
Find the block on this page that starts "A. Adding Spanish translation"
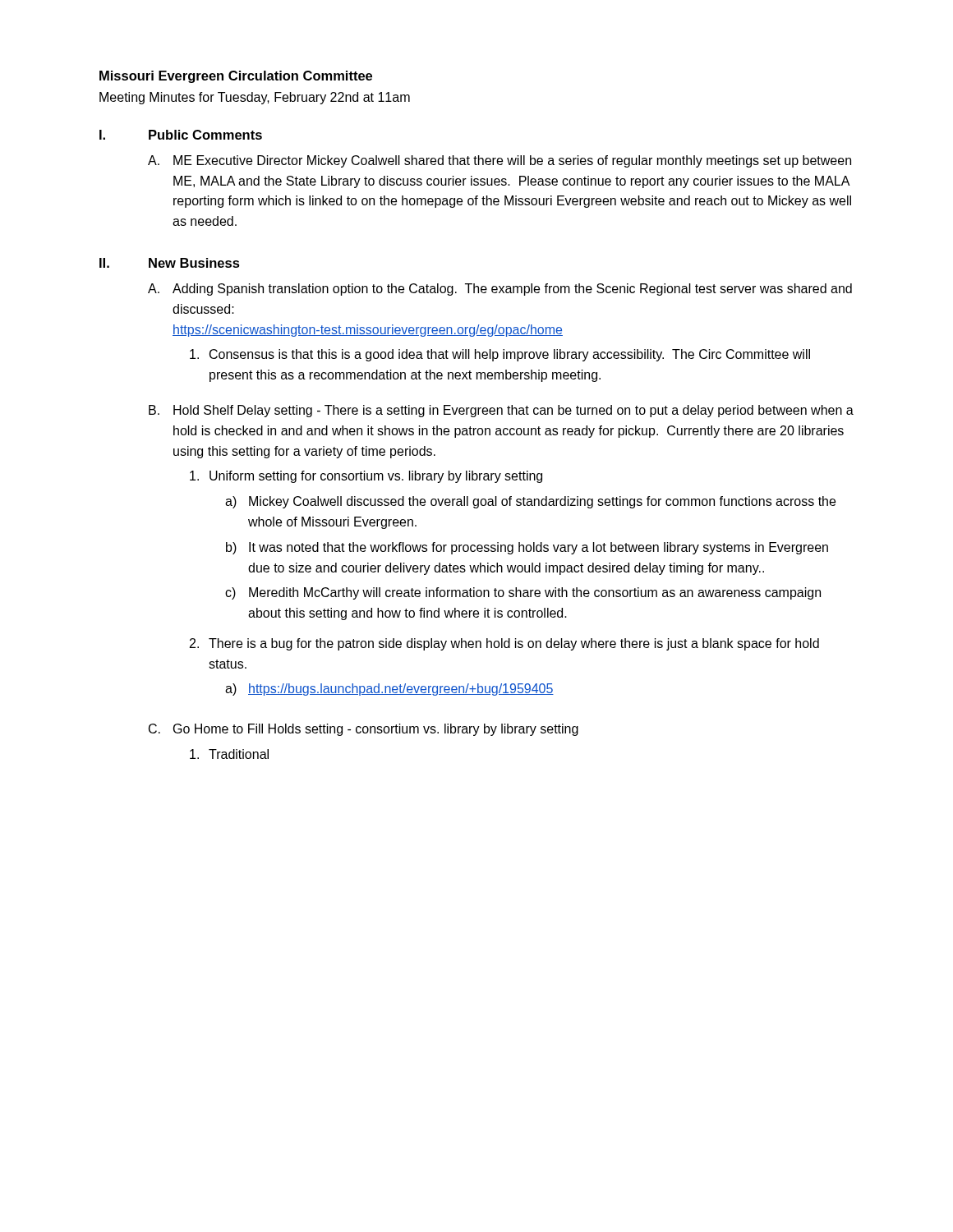click(x=501, y=334)
